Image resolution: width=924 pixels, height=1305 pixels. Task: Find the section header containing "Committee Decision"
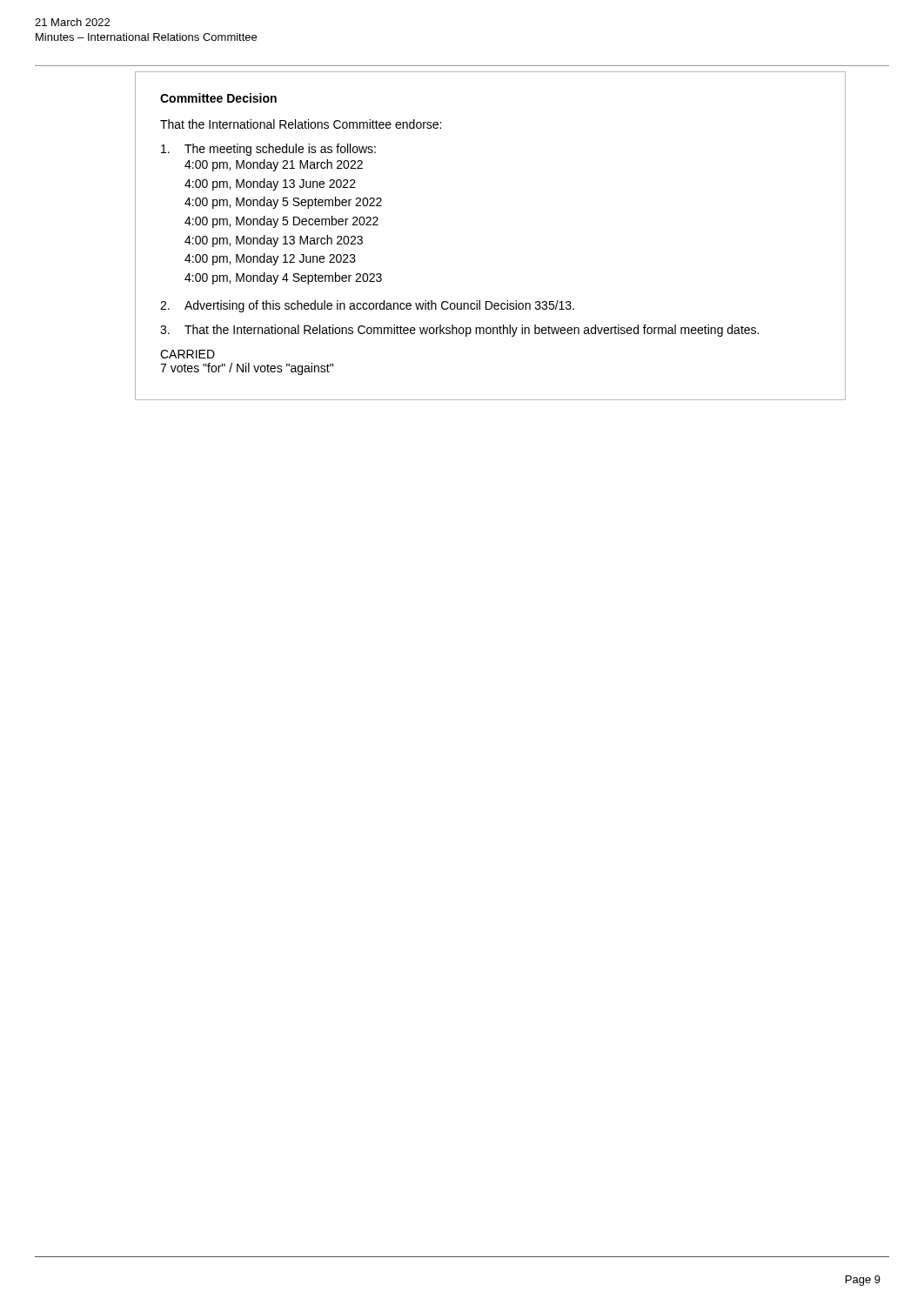[x=219, y=98]
